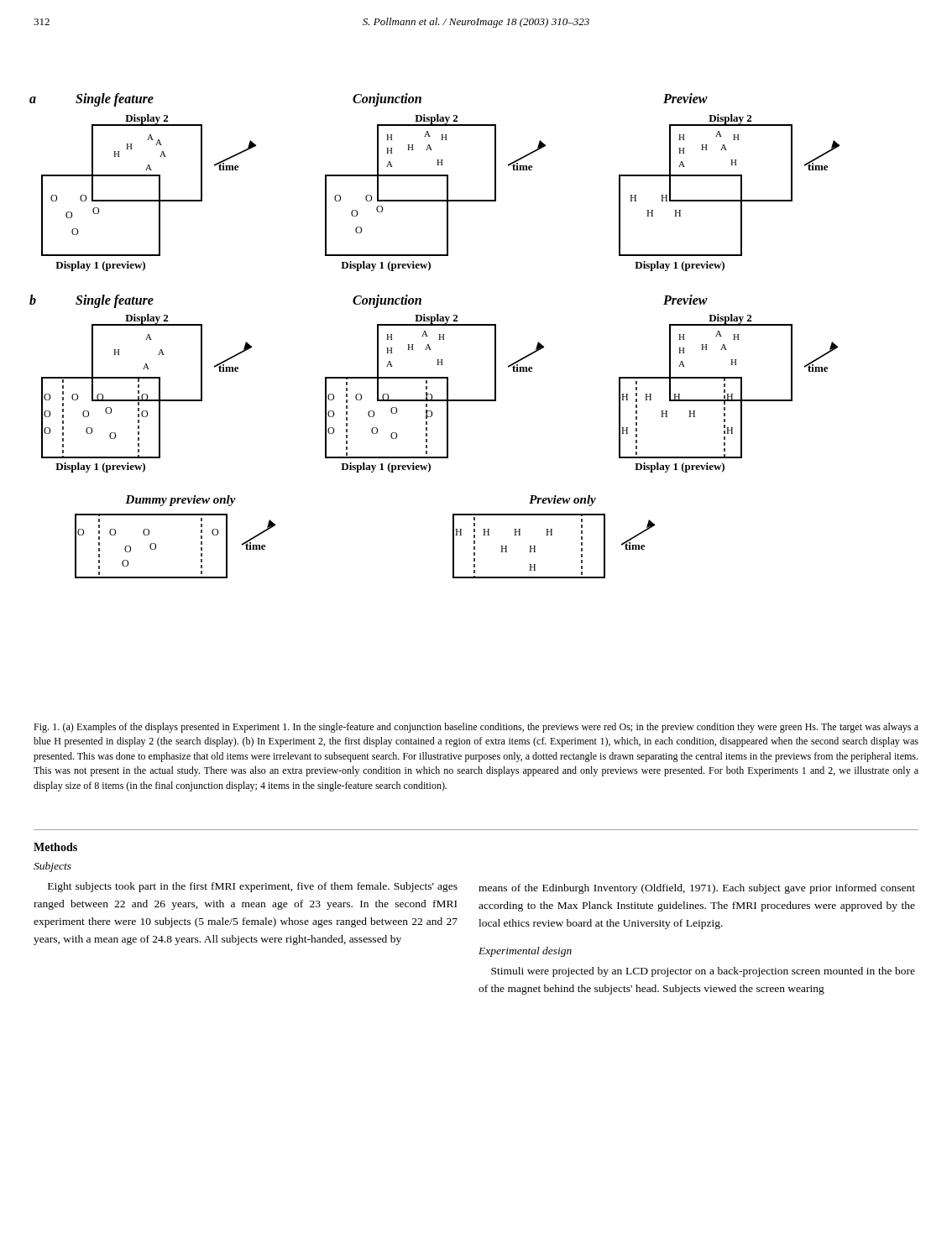Locate the schematic

click(x=476, y=373)
